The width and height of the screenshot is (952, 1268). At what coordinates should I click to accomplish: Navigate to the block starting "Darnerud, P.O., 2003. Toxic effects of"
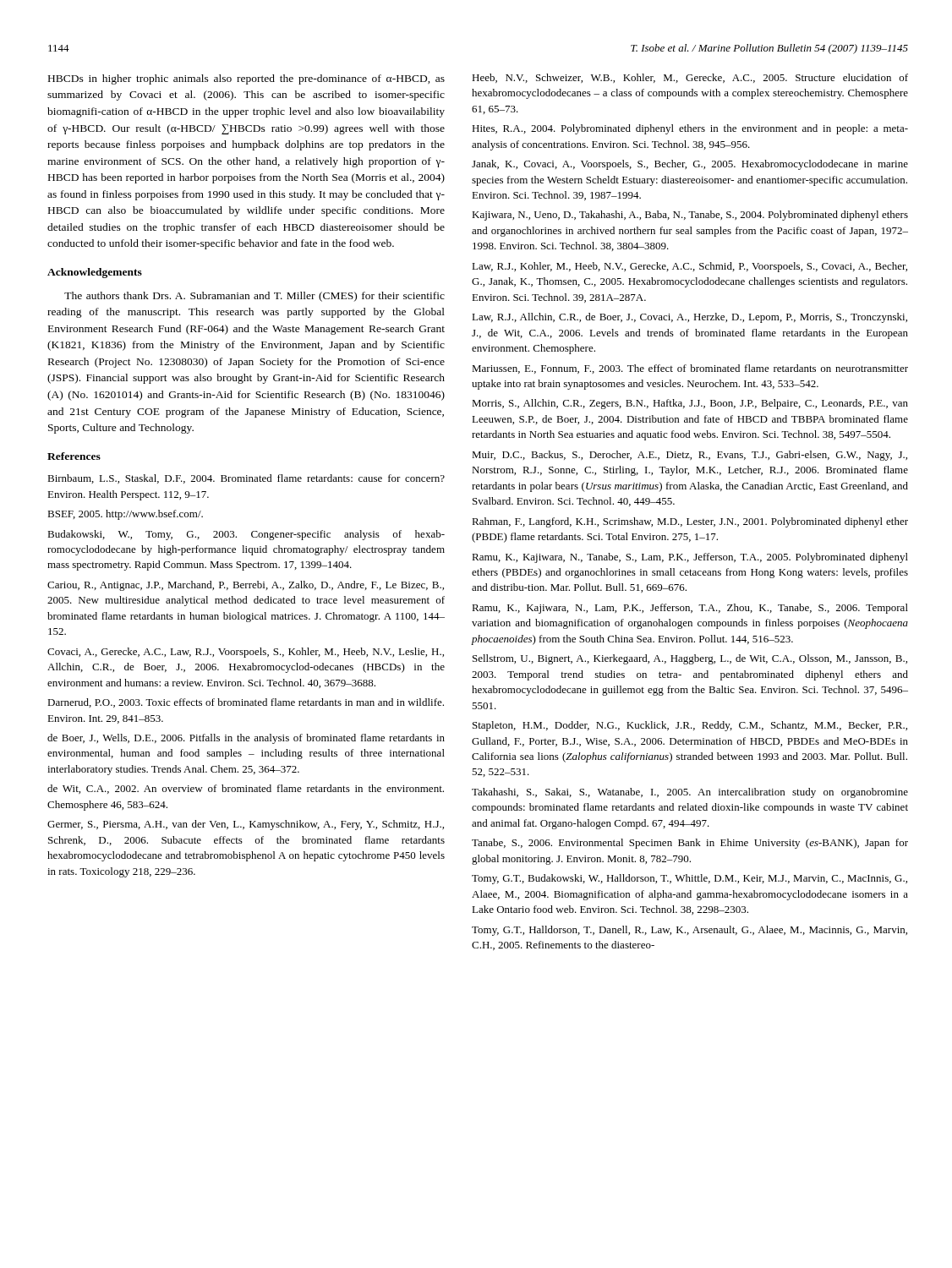246,710
